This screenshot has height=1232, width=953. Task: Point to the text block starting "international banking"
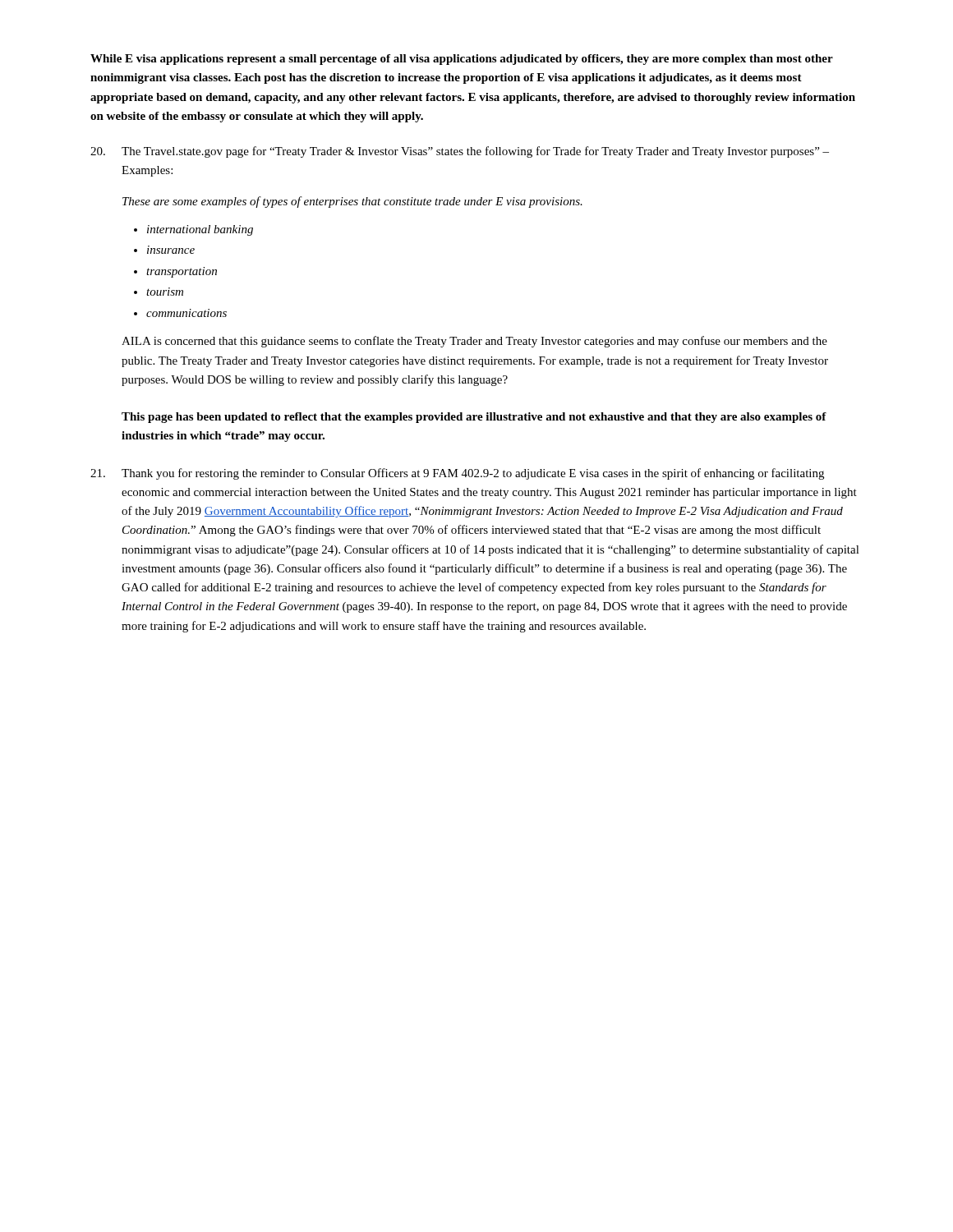tap(200, 229)
